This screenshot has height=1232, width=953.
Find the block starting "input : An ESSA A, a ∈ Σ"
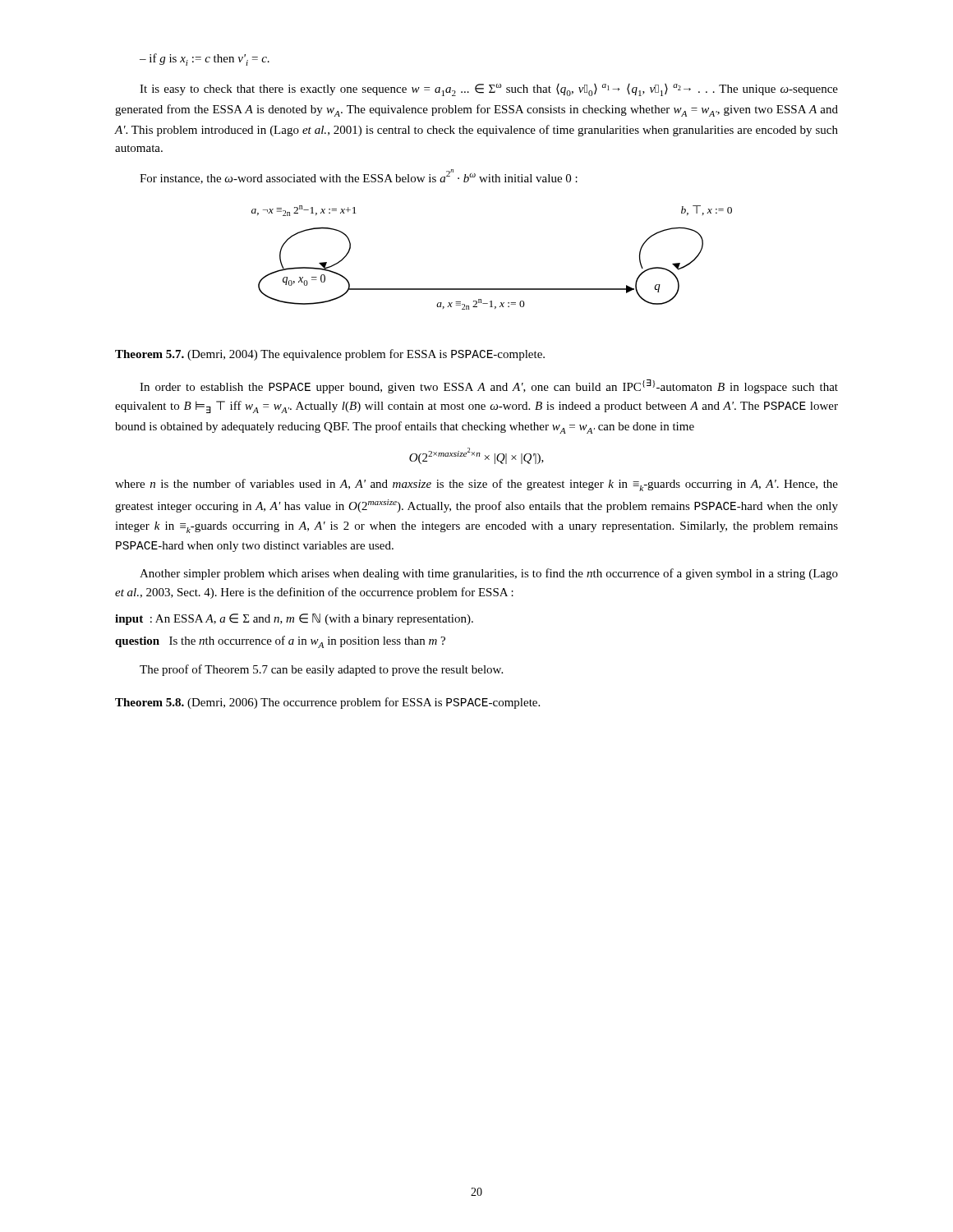click(294, 619)
